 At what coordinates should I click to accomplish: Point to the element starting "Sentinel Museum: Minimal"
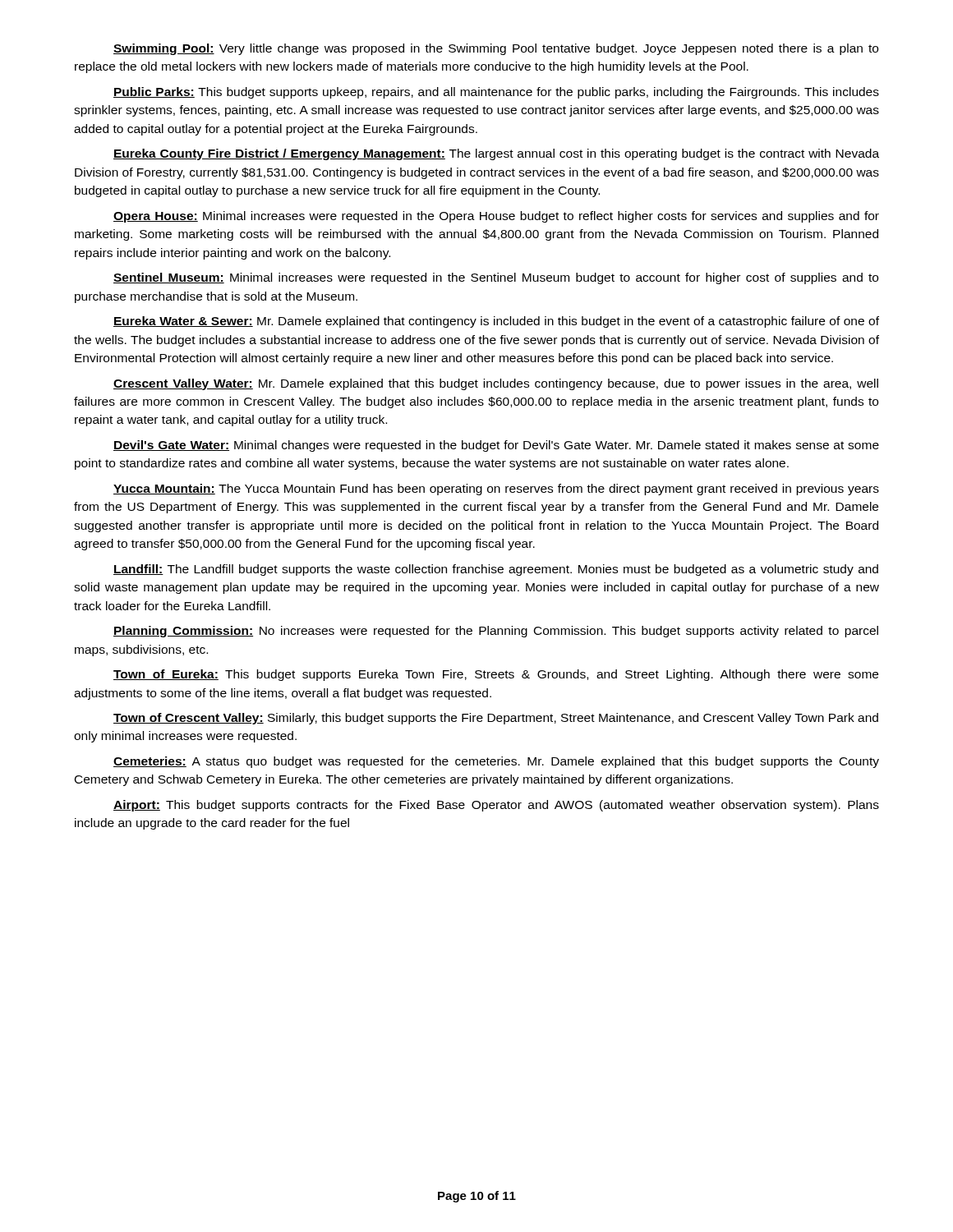pos(476,287)
